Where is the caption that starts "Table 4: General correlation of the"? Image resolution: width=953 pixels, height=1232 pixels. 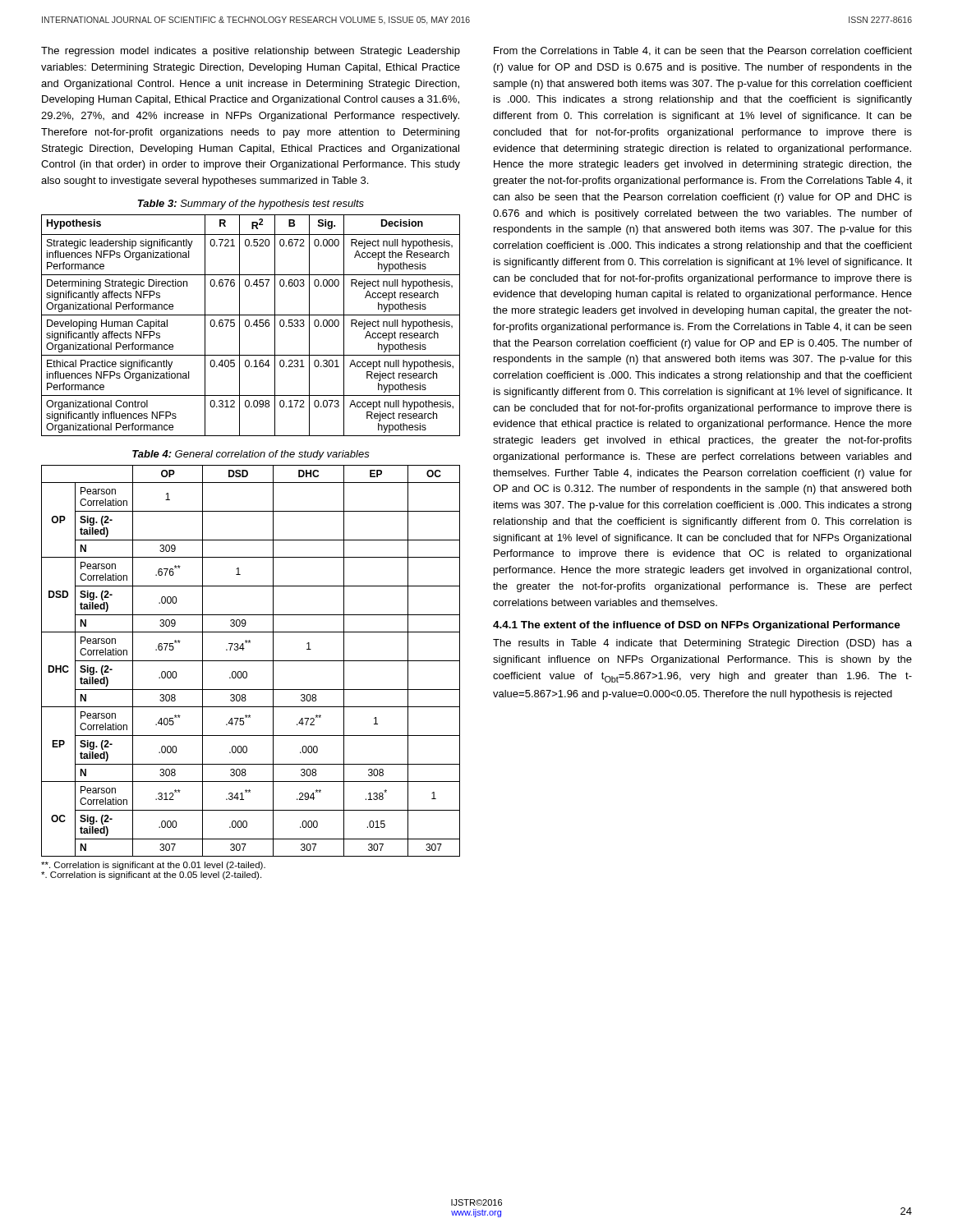point(251,454)
